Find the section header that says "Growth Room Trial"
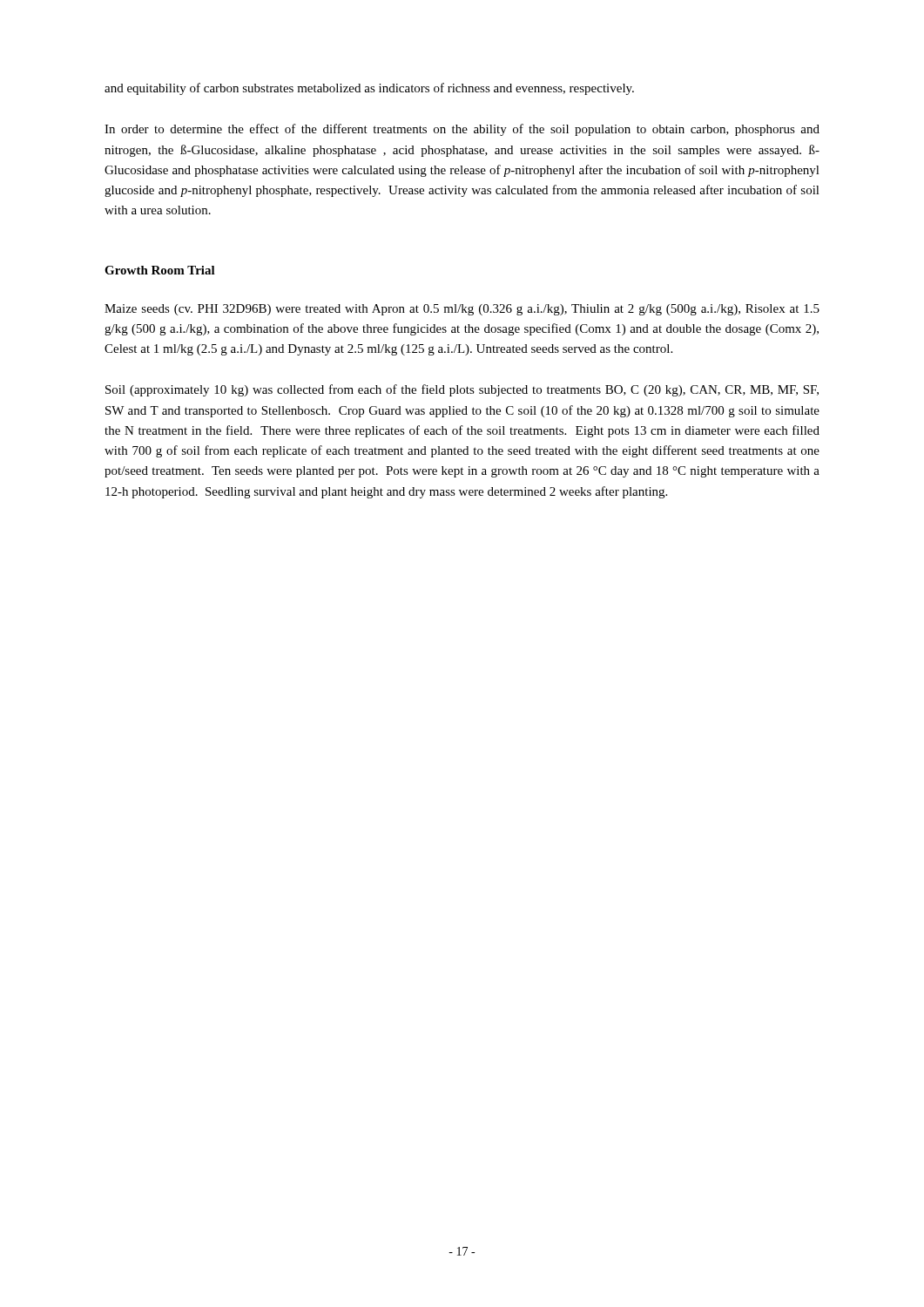The width and height of the screenshot is (924, 1307). (160, 270)
